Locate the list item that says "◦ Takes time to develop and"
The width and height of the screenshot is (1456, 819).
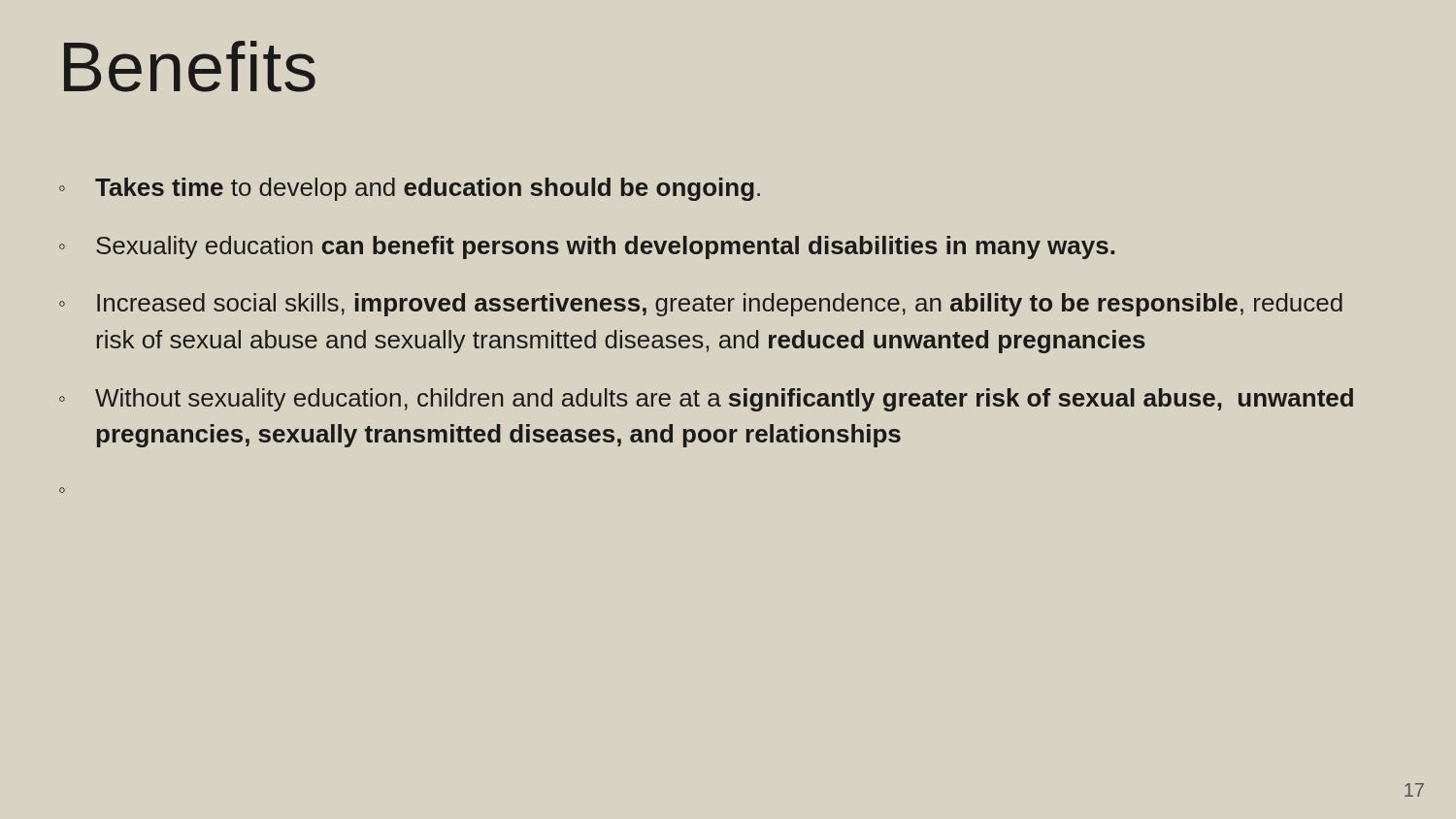coord(718,188)
